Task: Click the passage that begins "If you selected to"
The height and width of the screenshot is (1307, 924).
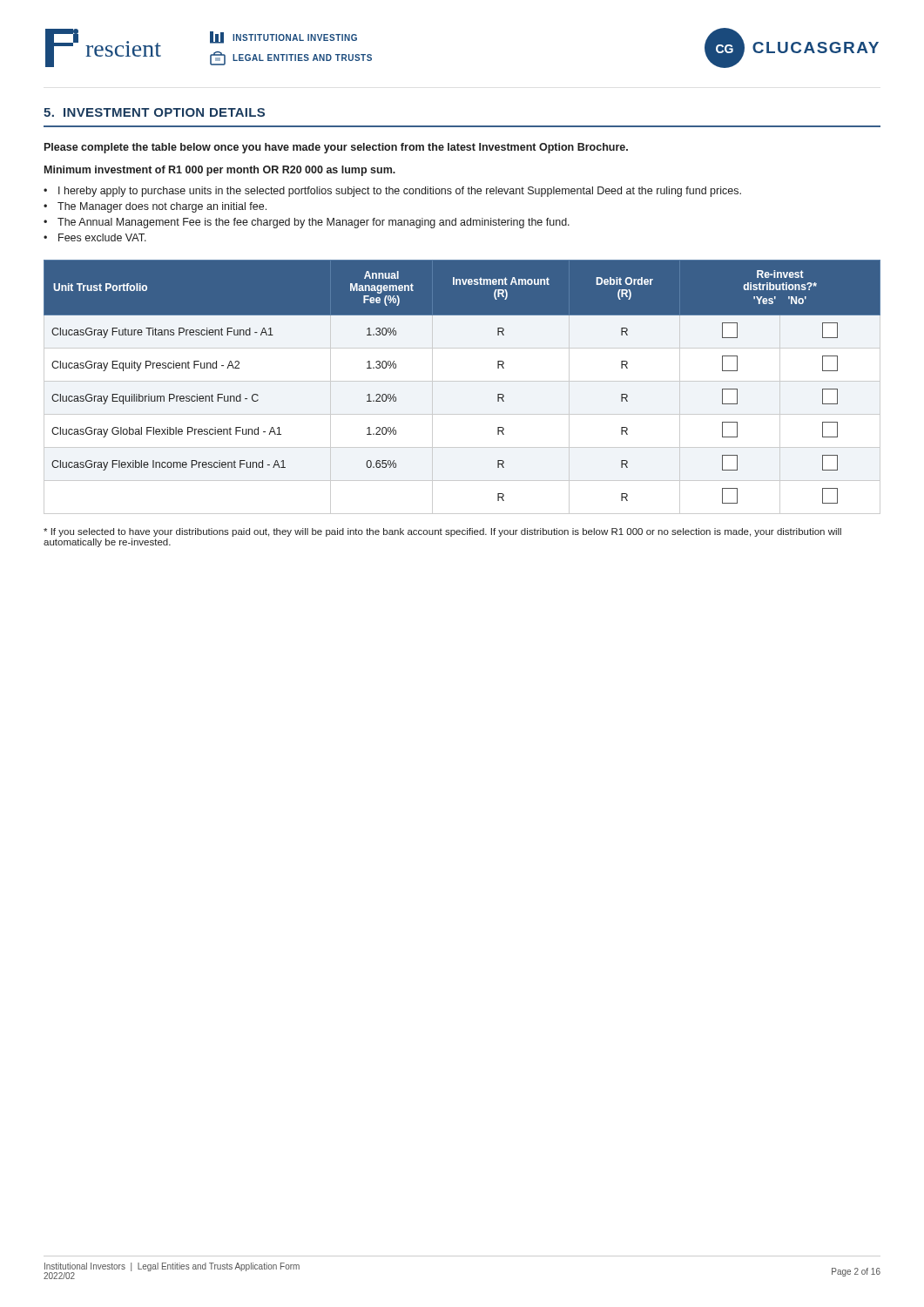Action: 443,537
